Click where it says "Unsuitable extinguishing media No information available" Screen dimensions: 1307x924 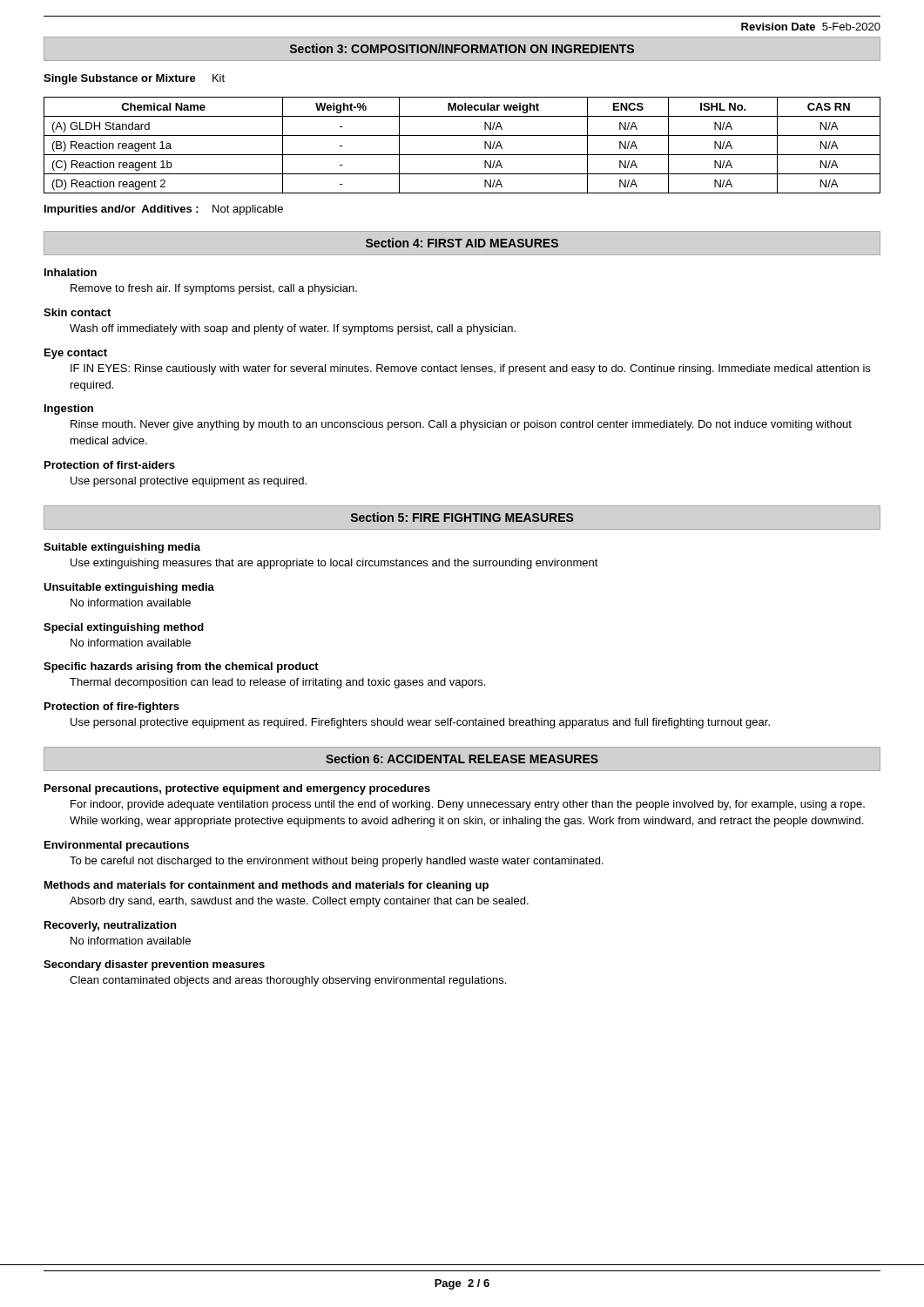(x=129, y=588)
